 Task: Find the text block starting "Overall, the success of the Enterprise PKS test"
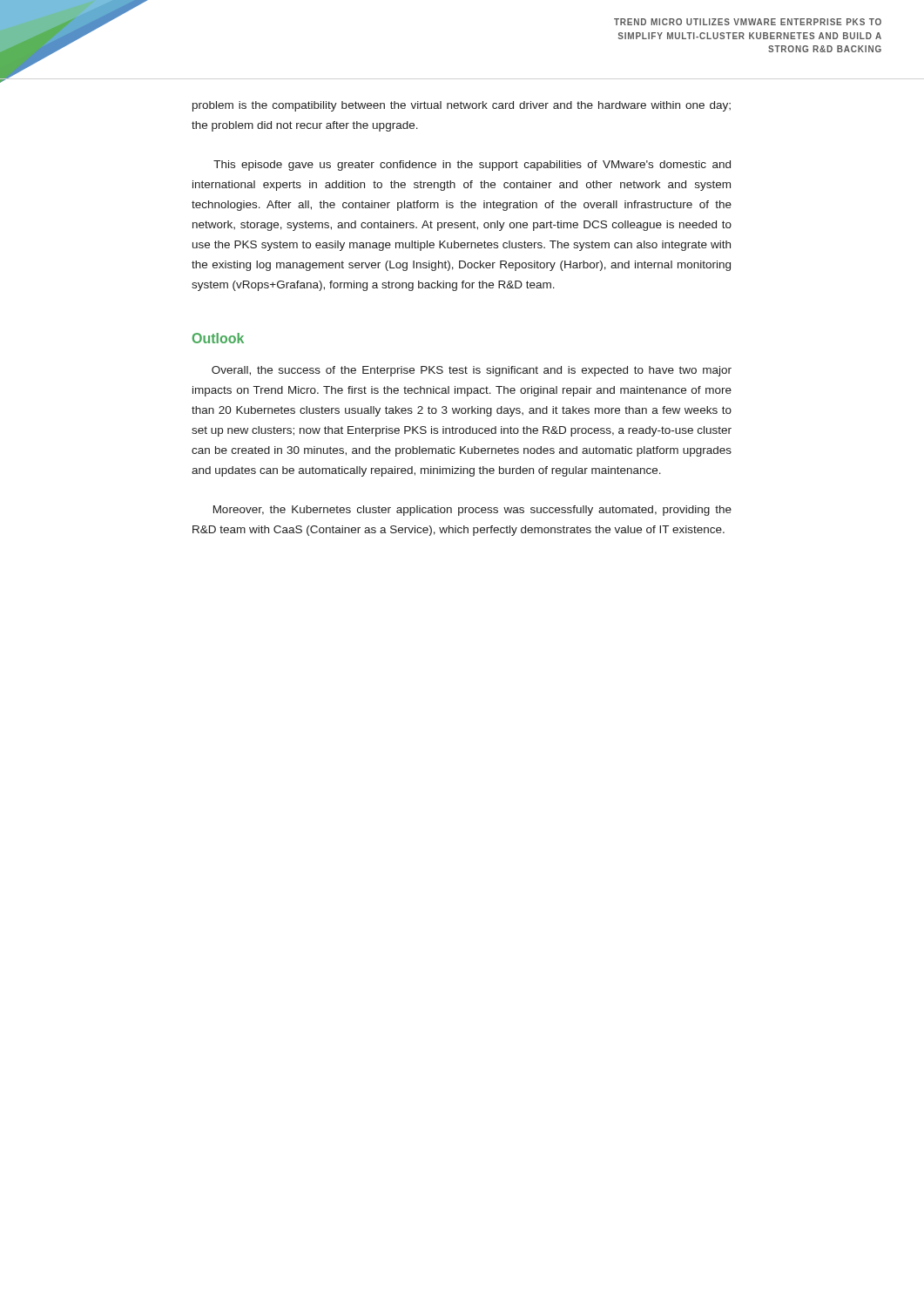[462, 420]
